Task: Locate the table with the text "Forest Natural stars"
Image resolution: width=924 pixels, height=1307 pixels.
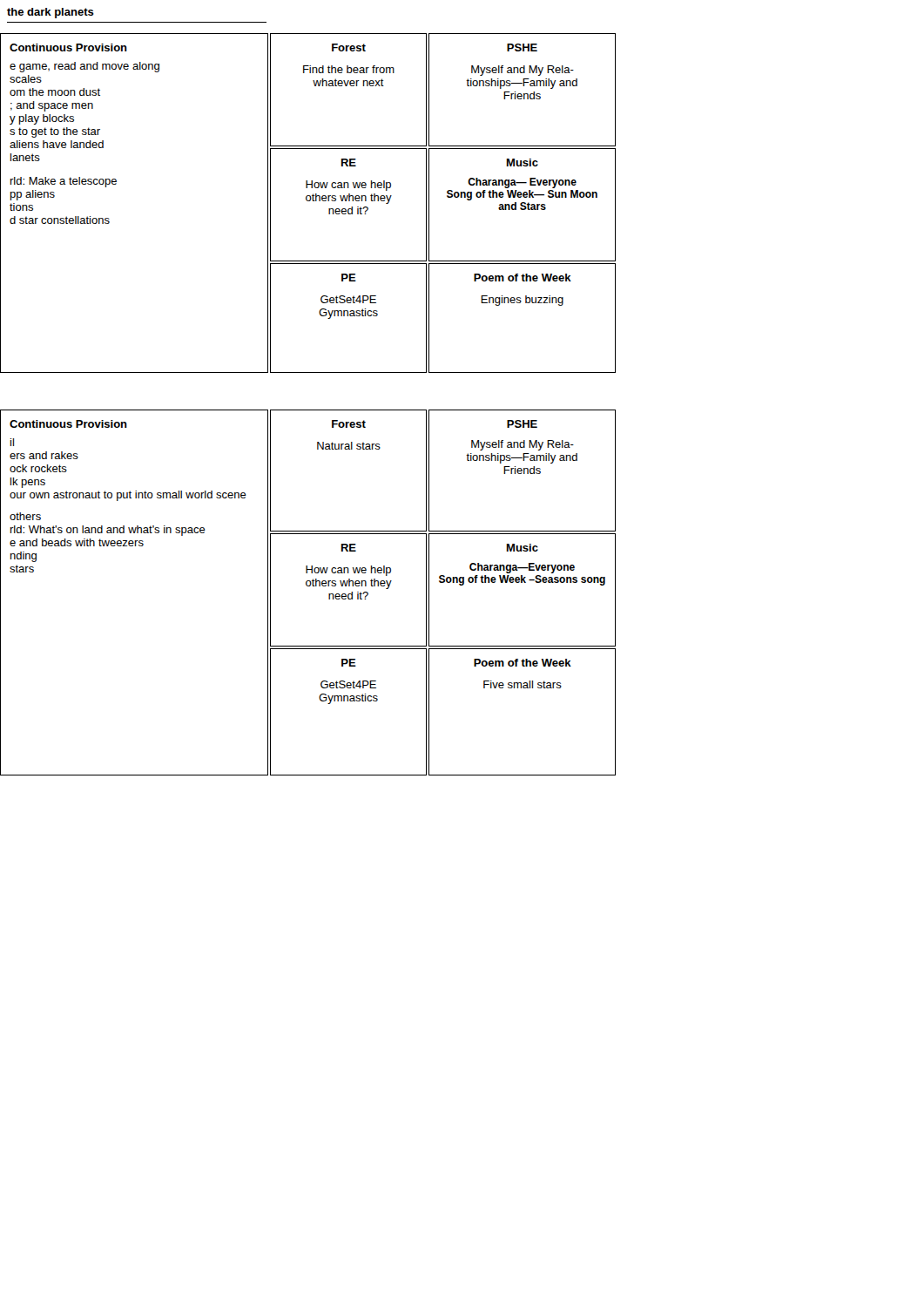Action: [348, 471]
